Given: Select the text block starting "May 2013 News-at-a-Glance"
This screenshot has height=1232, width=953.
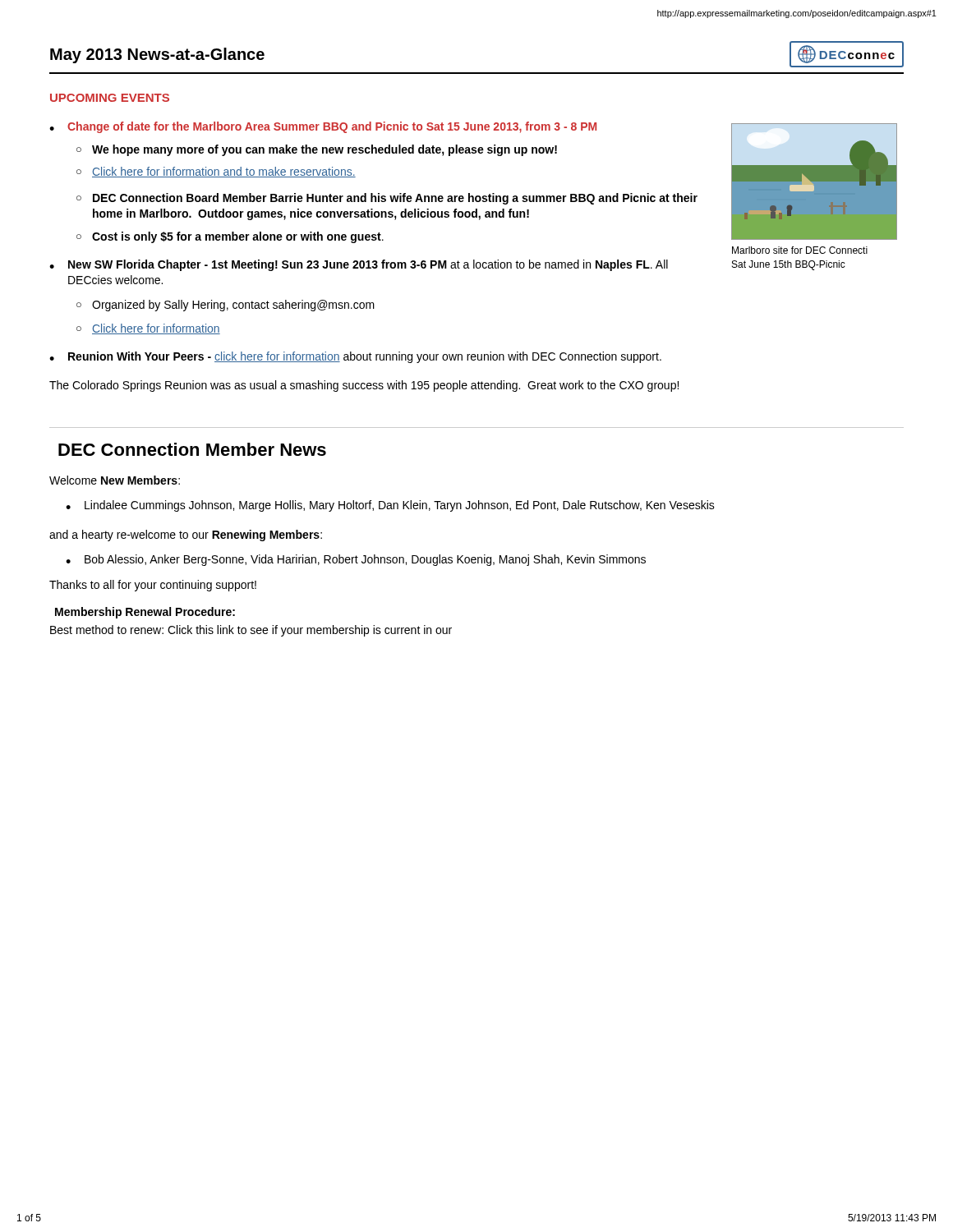Looking at the screenshot, I should [x=157, y=54].
